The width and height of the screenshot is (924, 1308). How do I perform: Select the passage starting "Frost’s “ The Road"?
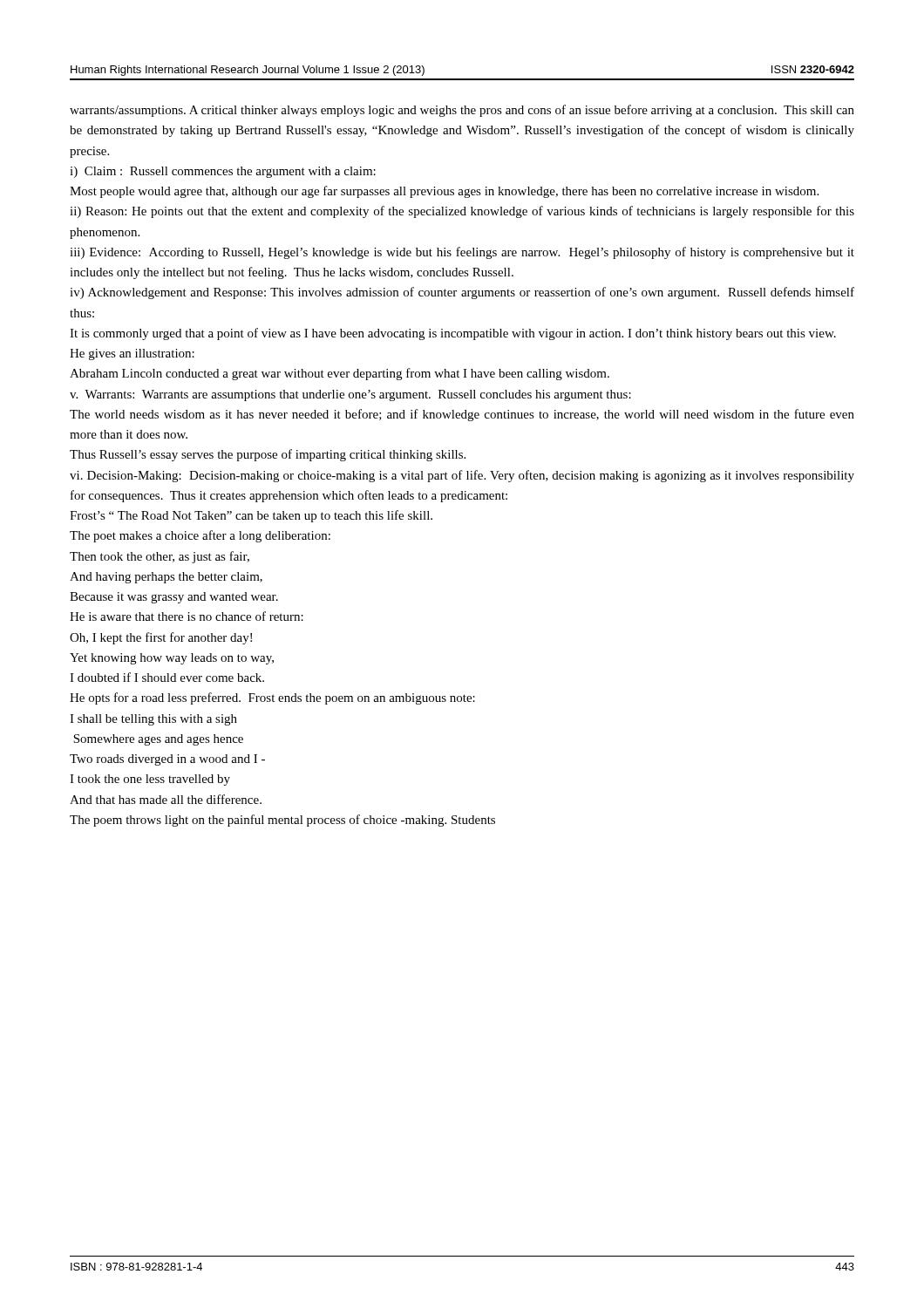pyautogui.click(x=252, y=515)
